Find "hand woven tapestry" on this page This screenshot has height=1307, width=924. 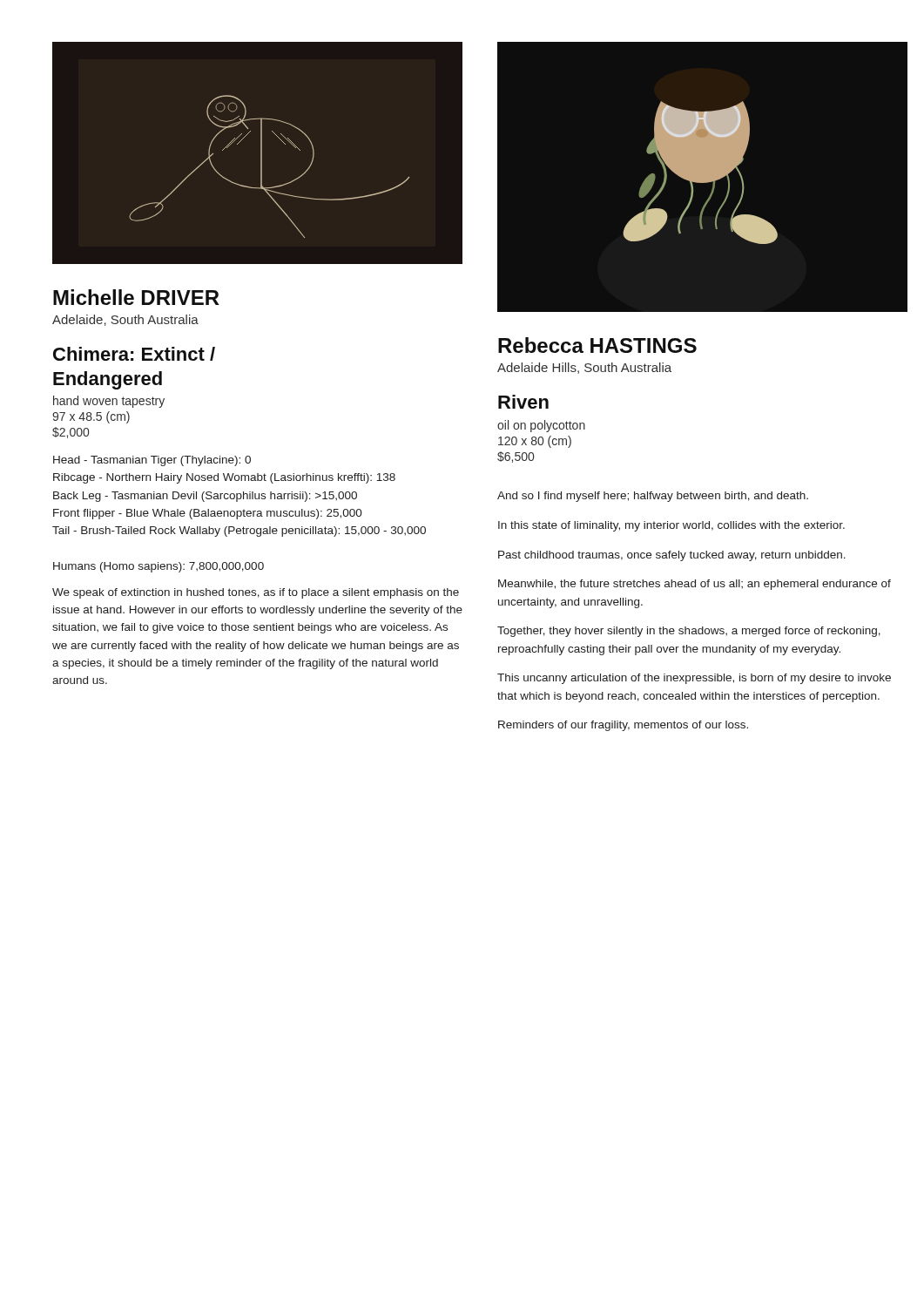(109, 401)
